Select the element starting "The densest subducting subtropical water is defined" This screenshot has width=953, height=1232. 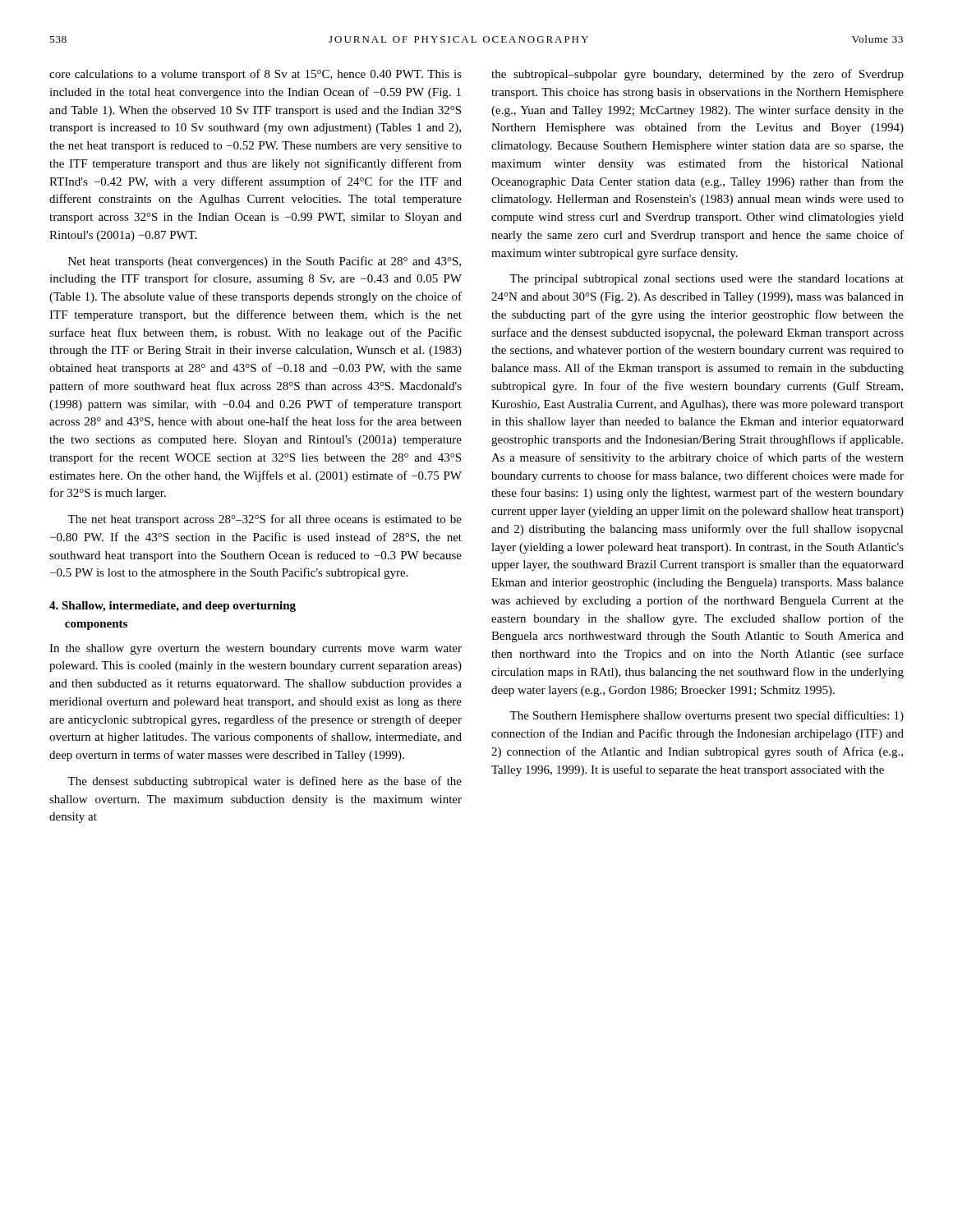[x=255, y=800]
